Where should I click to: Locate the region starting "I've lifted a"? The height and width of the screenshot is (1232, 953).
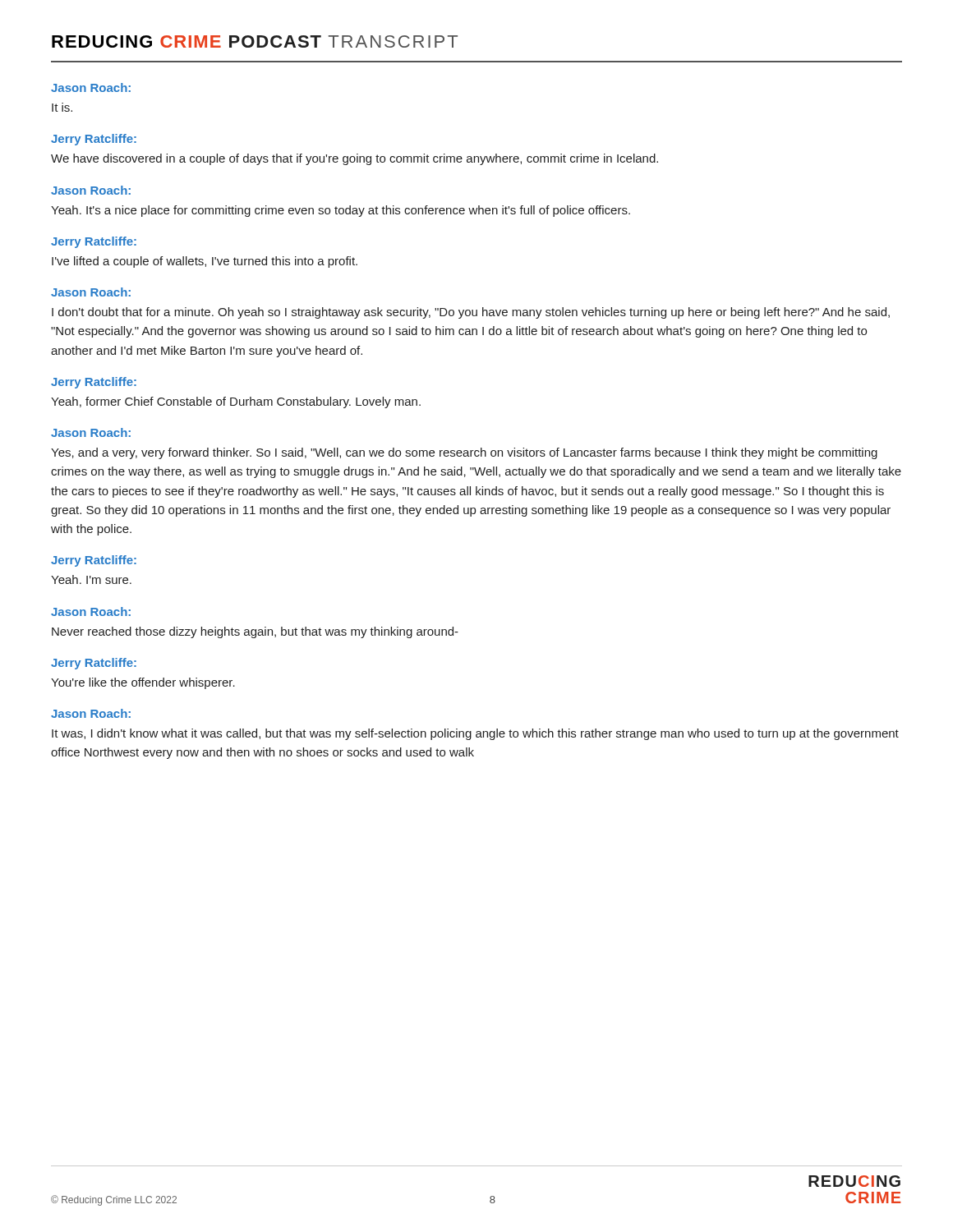(205, 261)
